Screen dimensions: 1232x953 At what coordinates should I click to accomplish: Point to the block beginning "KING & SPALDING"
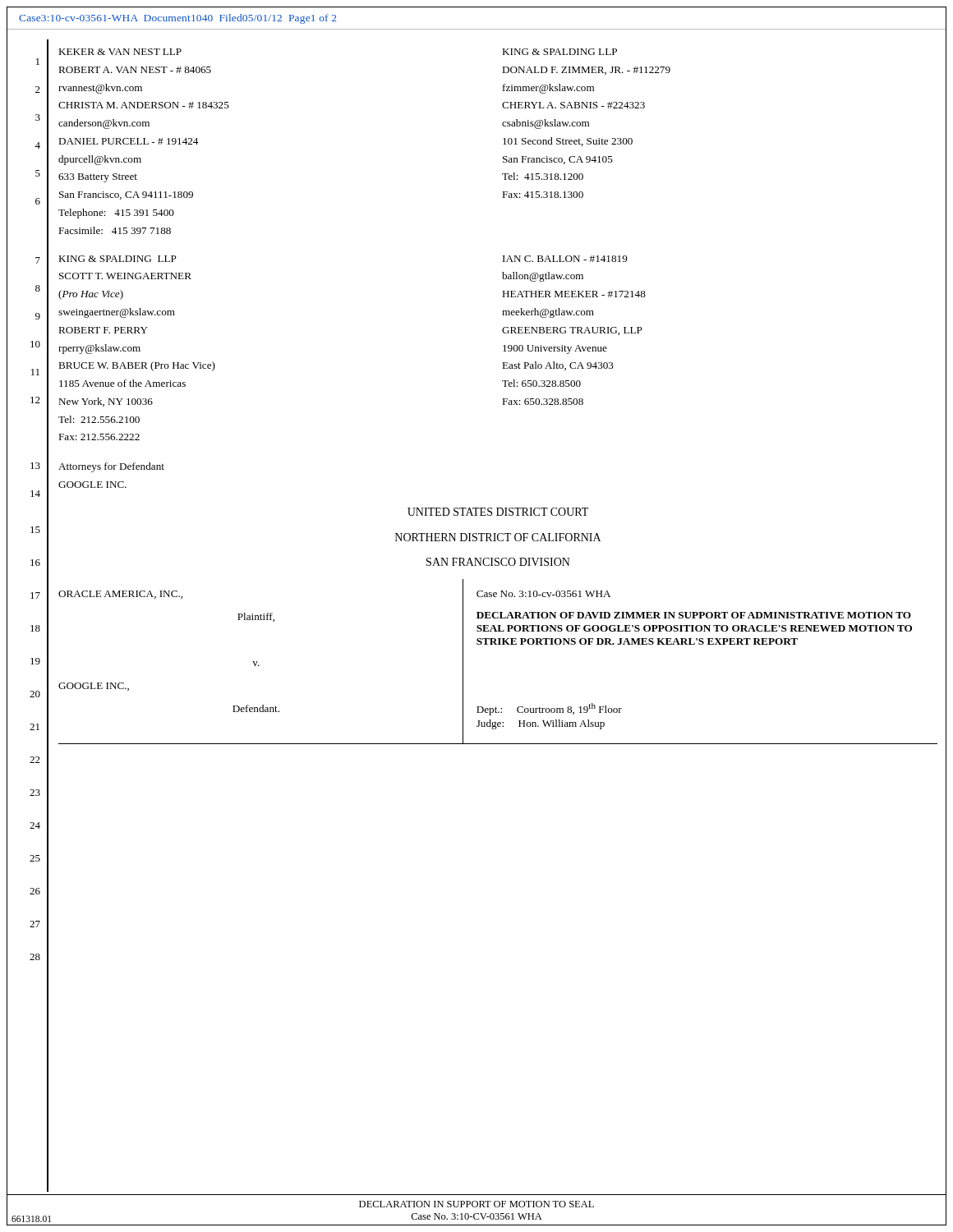point(498,348)
